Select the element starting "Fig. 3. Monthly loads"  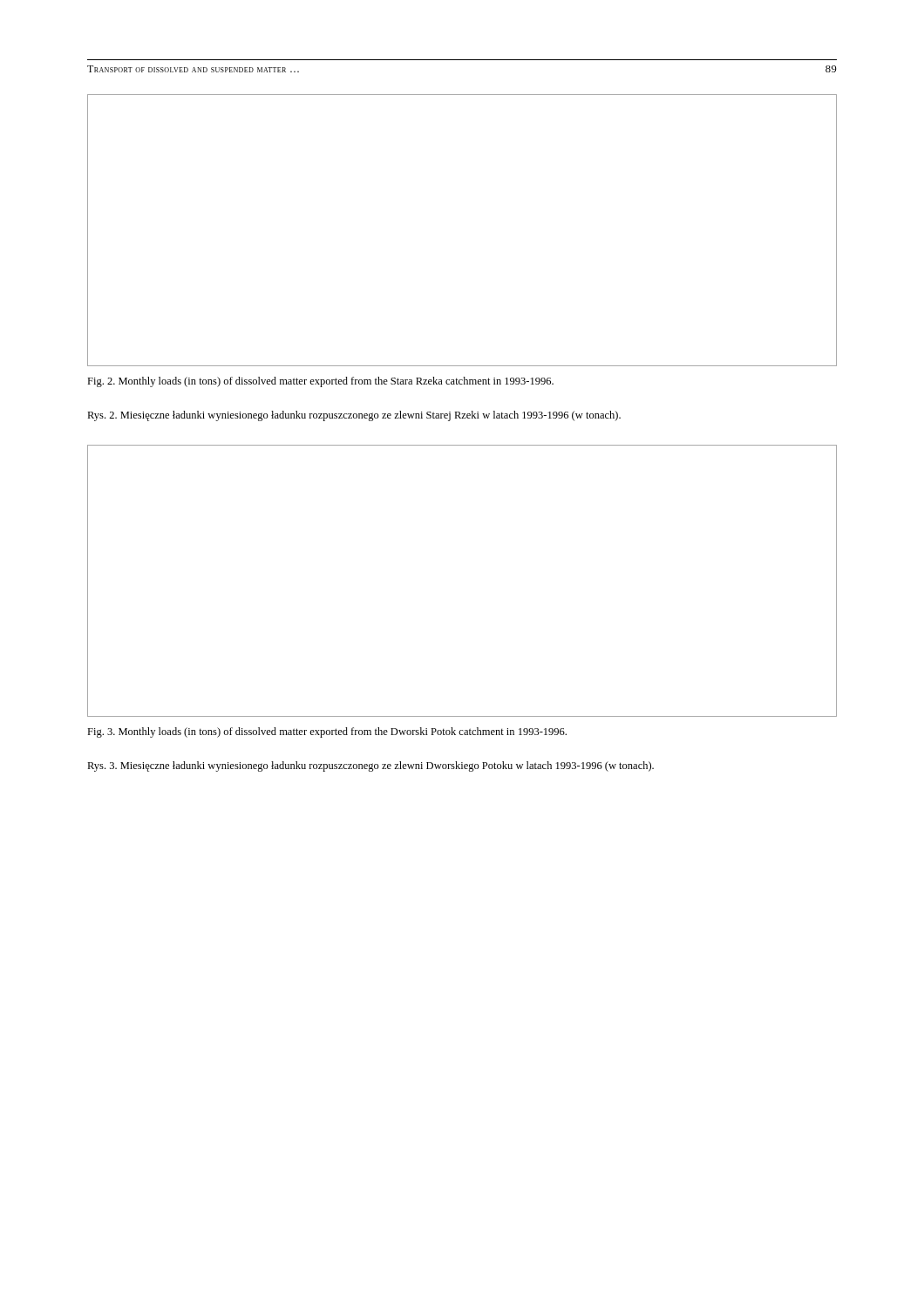[x=327, y=732]
